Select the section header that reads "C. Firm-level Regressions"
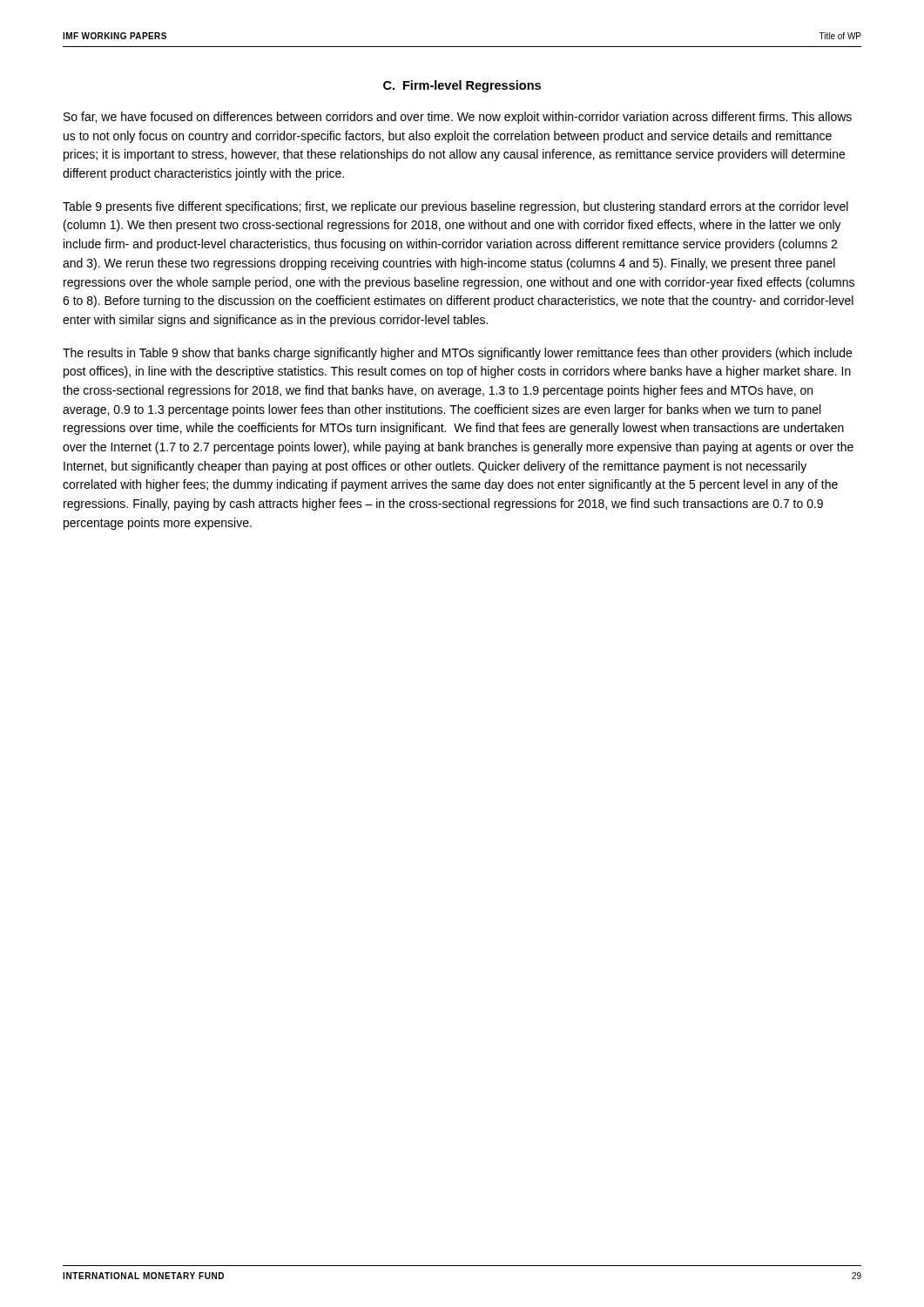Screen dimensions: 1307x924 pyautogui.click(x=462, y=85)
